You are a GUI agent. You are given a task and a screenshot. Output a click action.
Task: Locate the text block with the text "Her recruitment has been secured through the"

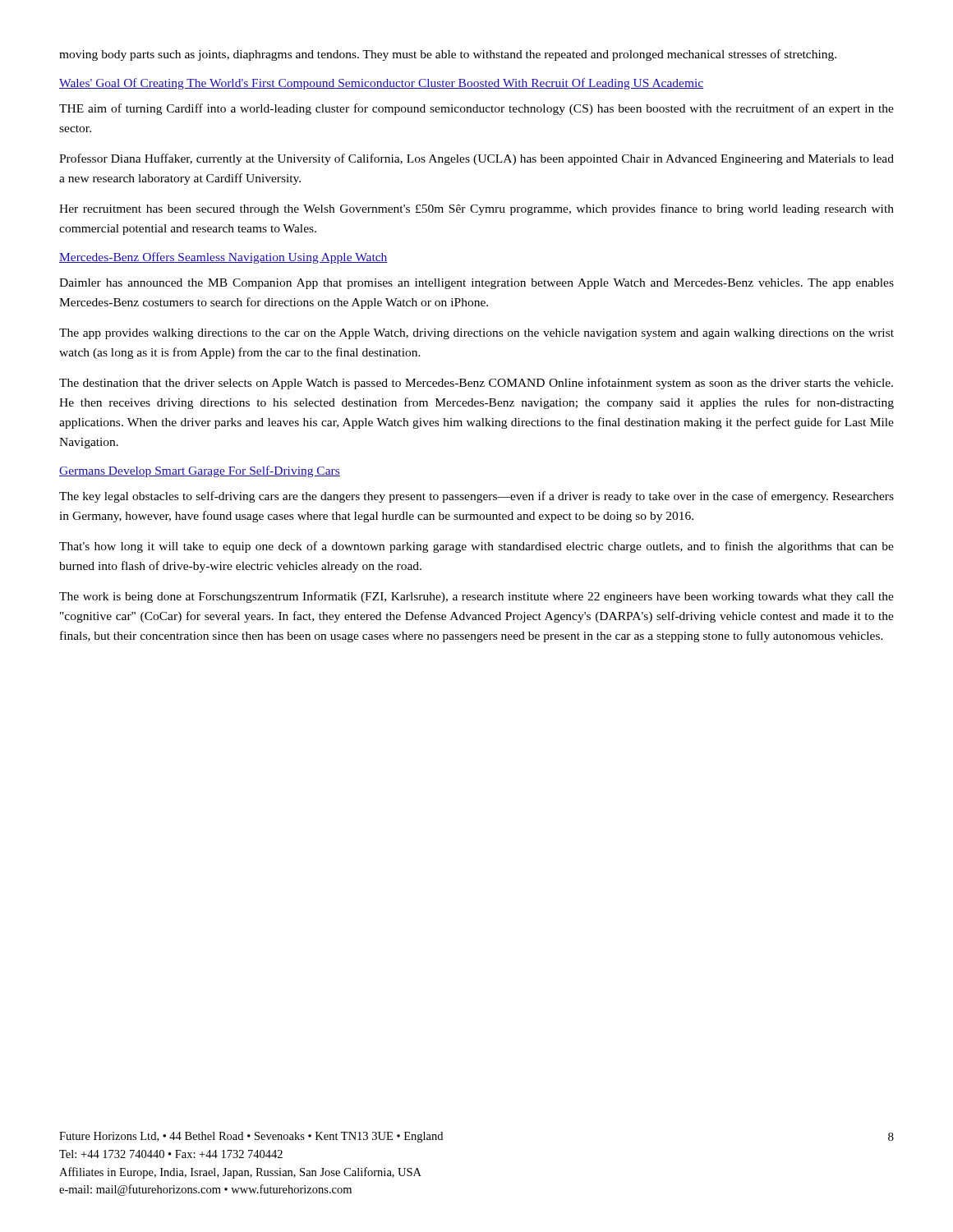476,218
